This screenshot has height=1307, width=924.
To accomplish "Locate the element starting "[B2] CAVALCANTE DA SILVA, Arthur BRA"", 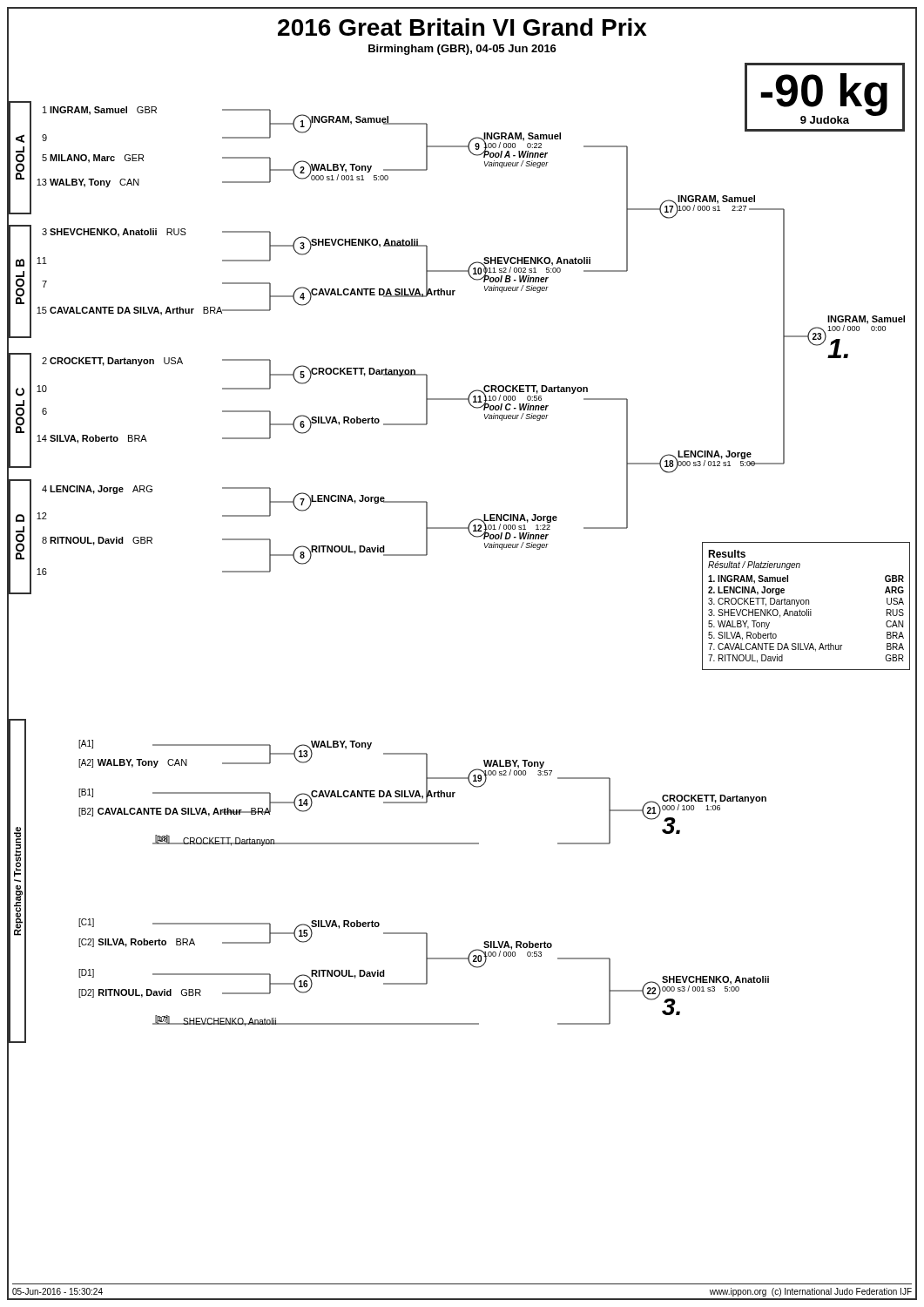I will [174, 811].
